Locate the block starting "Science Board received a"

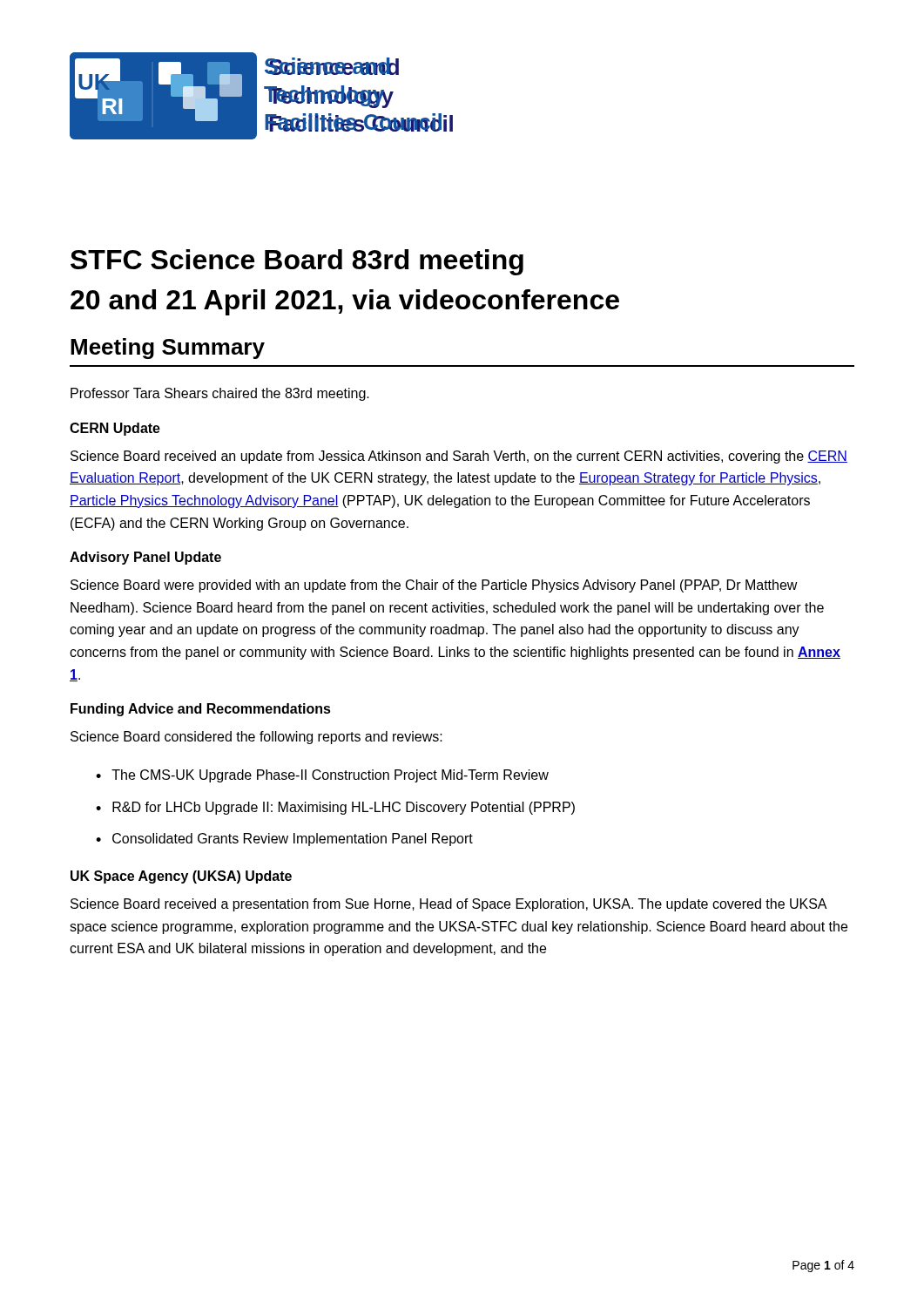pyautogui.click(x=459, y=926)
